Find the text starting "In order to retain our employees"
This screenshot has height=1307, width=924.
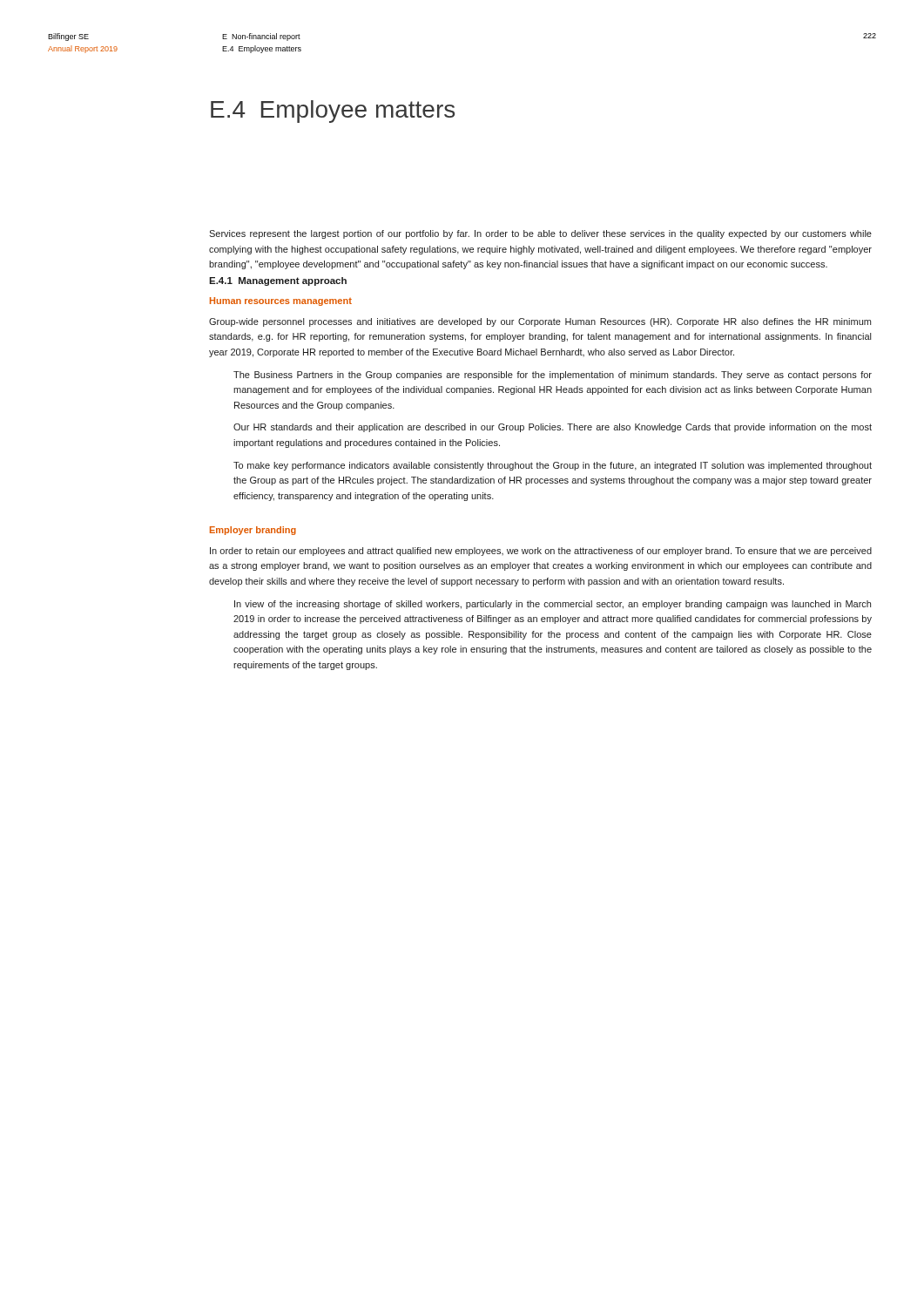click(x=540, y=566)
